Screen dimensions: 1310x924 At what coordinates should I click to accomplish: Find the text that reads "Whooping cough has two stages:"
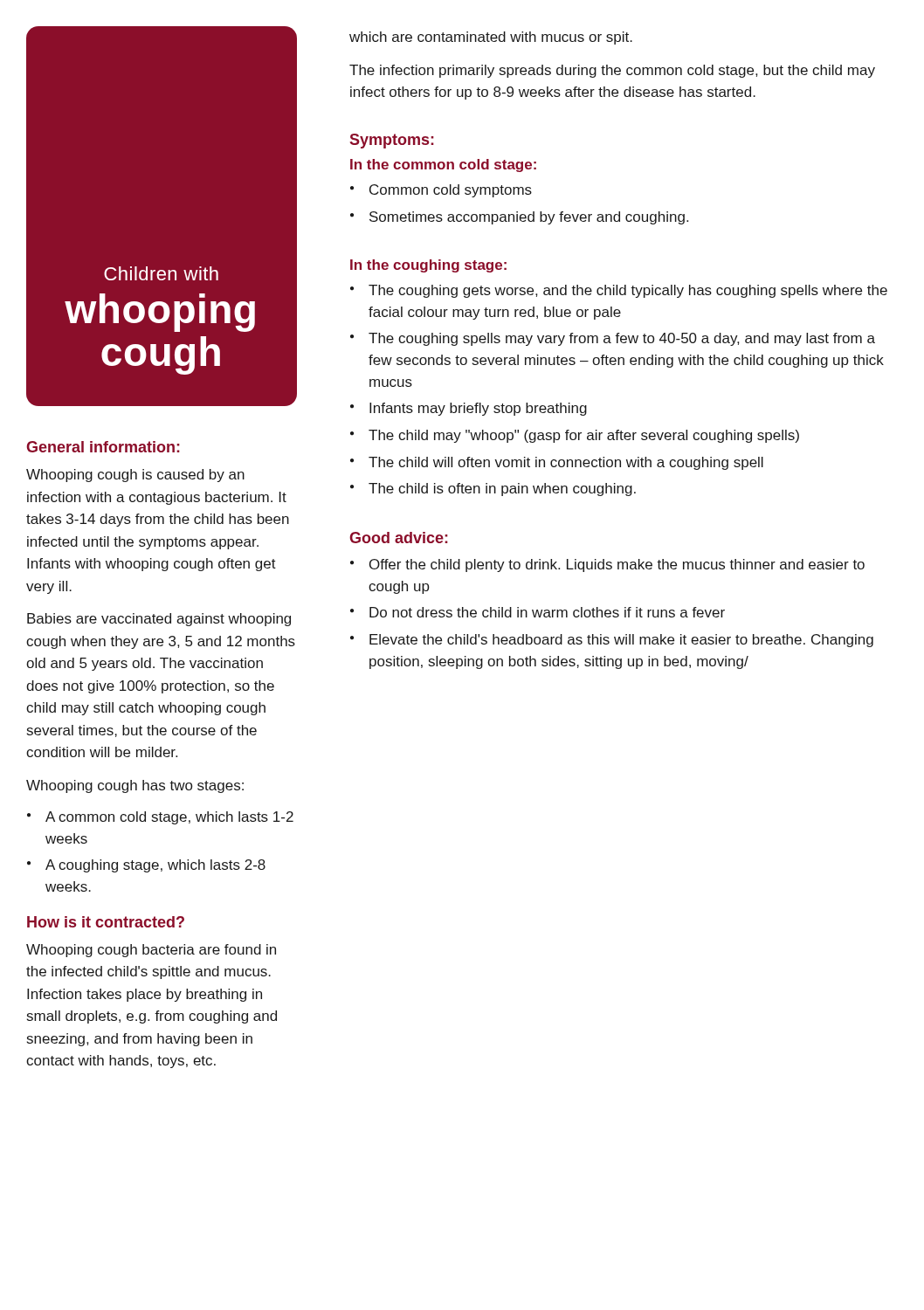pos(162,785)
